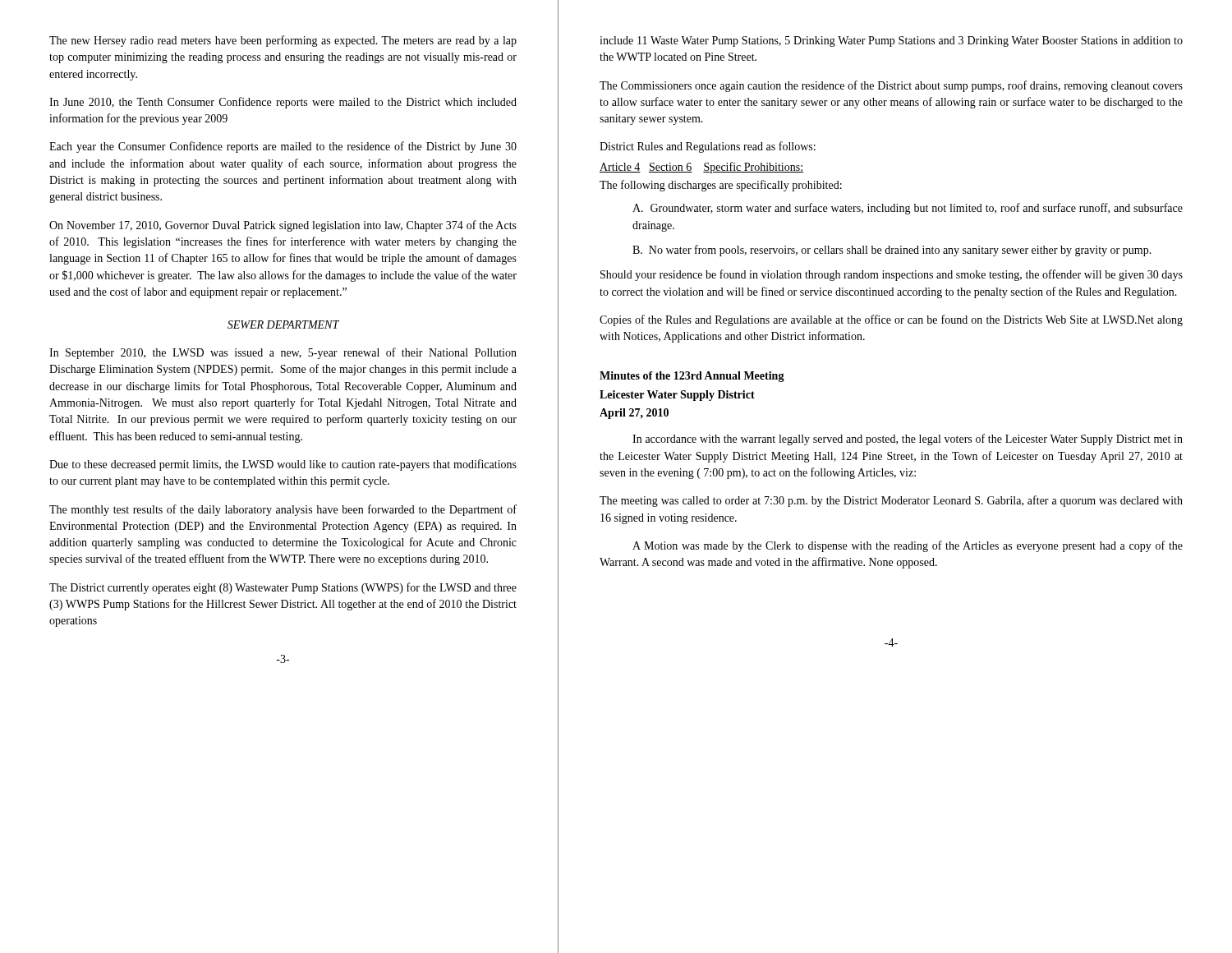Find the text block with the text "The meeting was called to"
Viewport: 1232px width, 953px height.
[x=891, y=510]
